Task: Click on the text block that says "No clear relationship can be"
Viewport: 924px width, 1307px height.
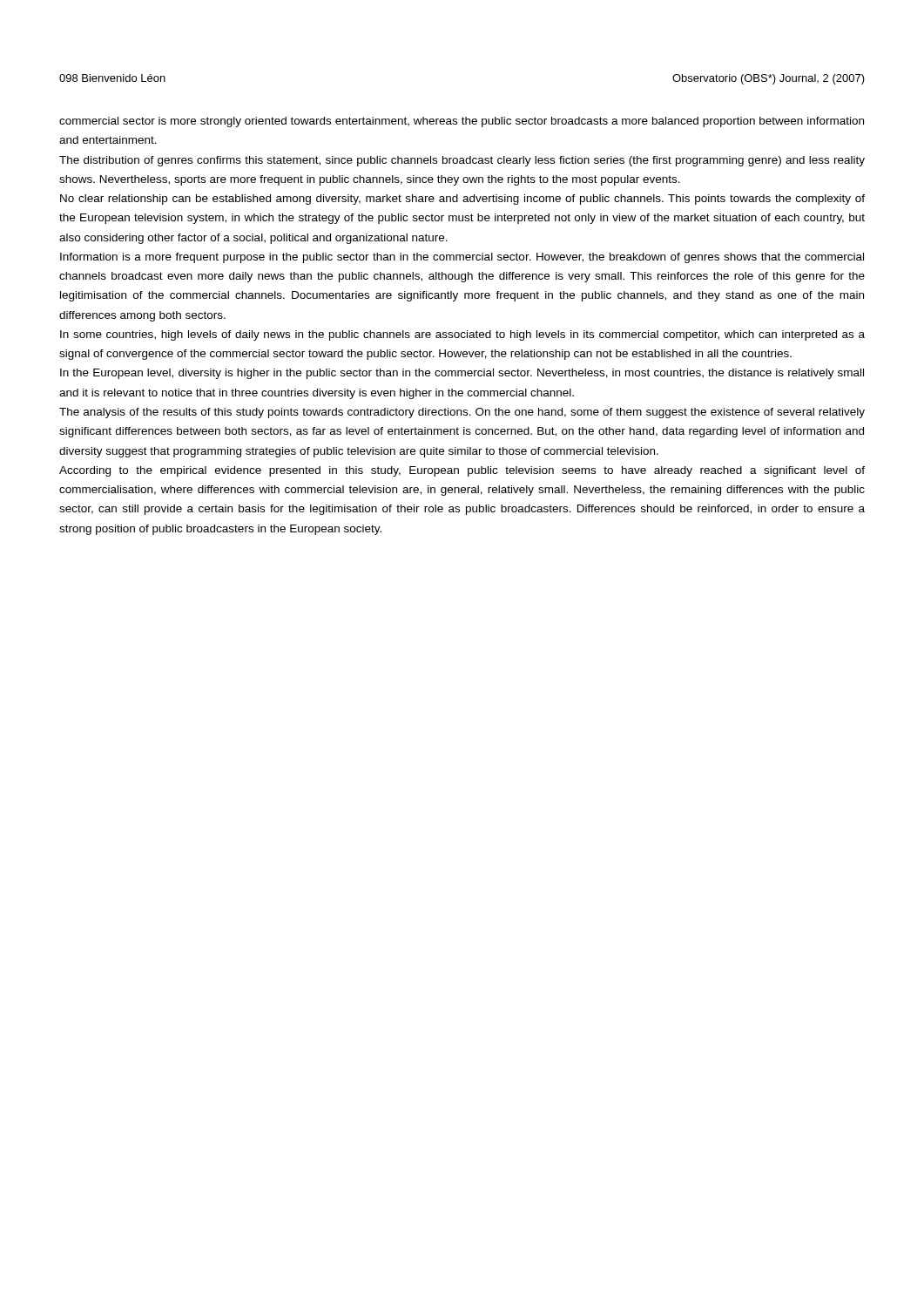Action: (x=462, y=218)
